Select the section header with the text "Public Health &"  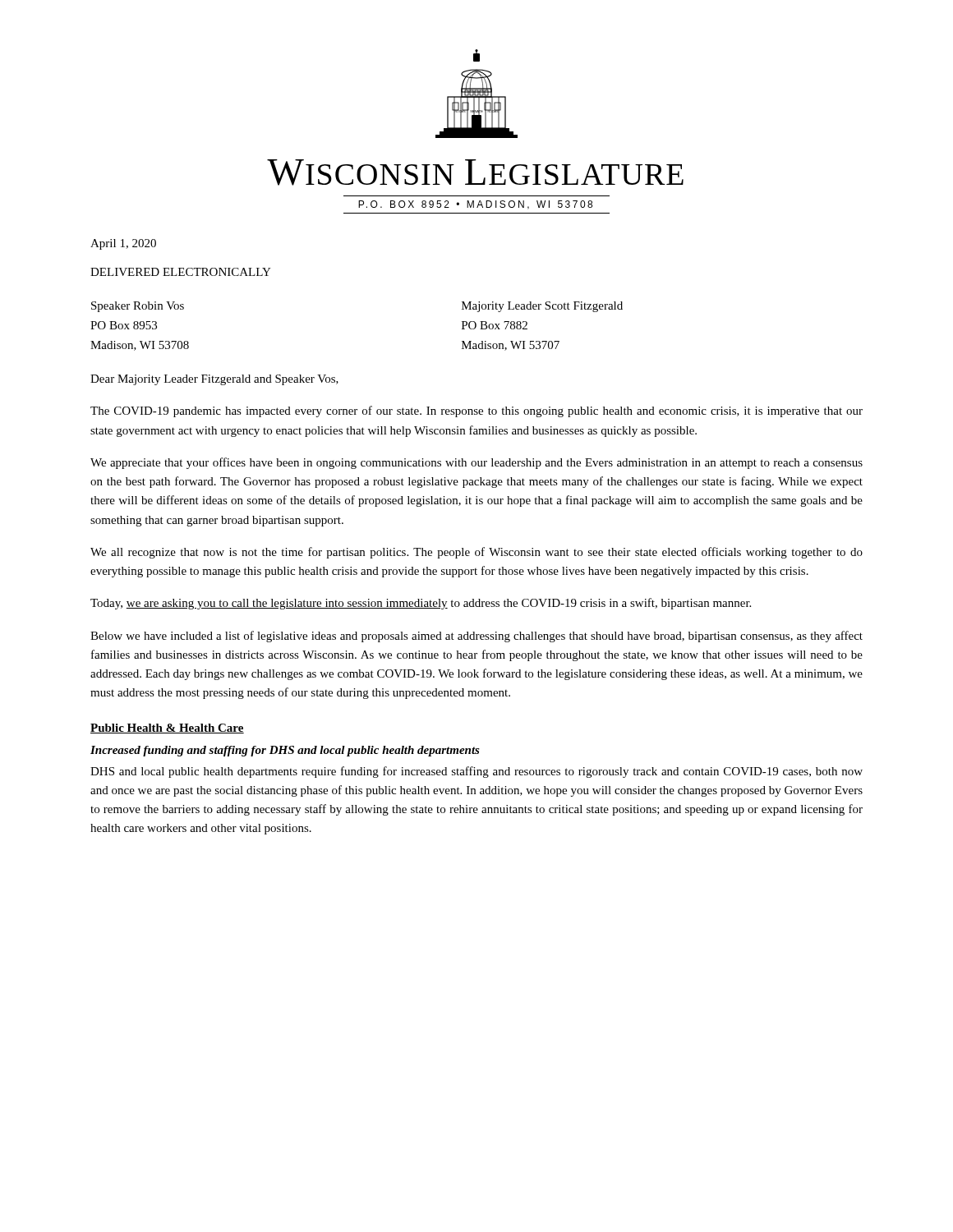(x=167, y=727)
